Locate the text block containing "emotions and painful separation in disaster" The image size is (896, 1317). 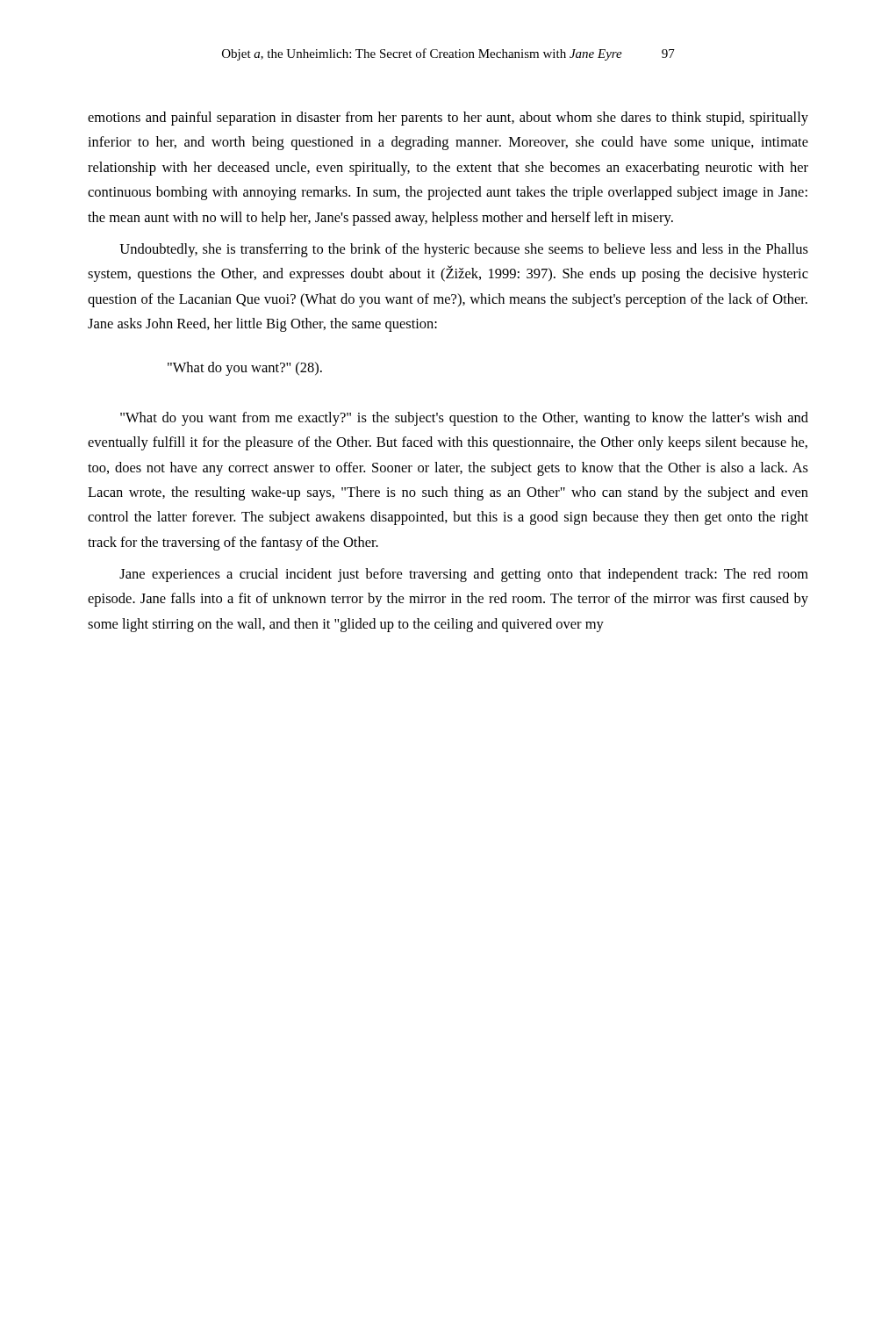coord(448,167)
